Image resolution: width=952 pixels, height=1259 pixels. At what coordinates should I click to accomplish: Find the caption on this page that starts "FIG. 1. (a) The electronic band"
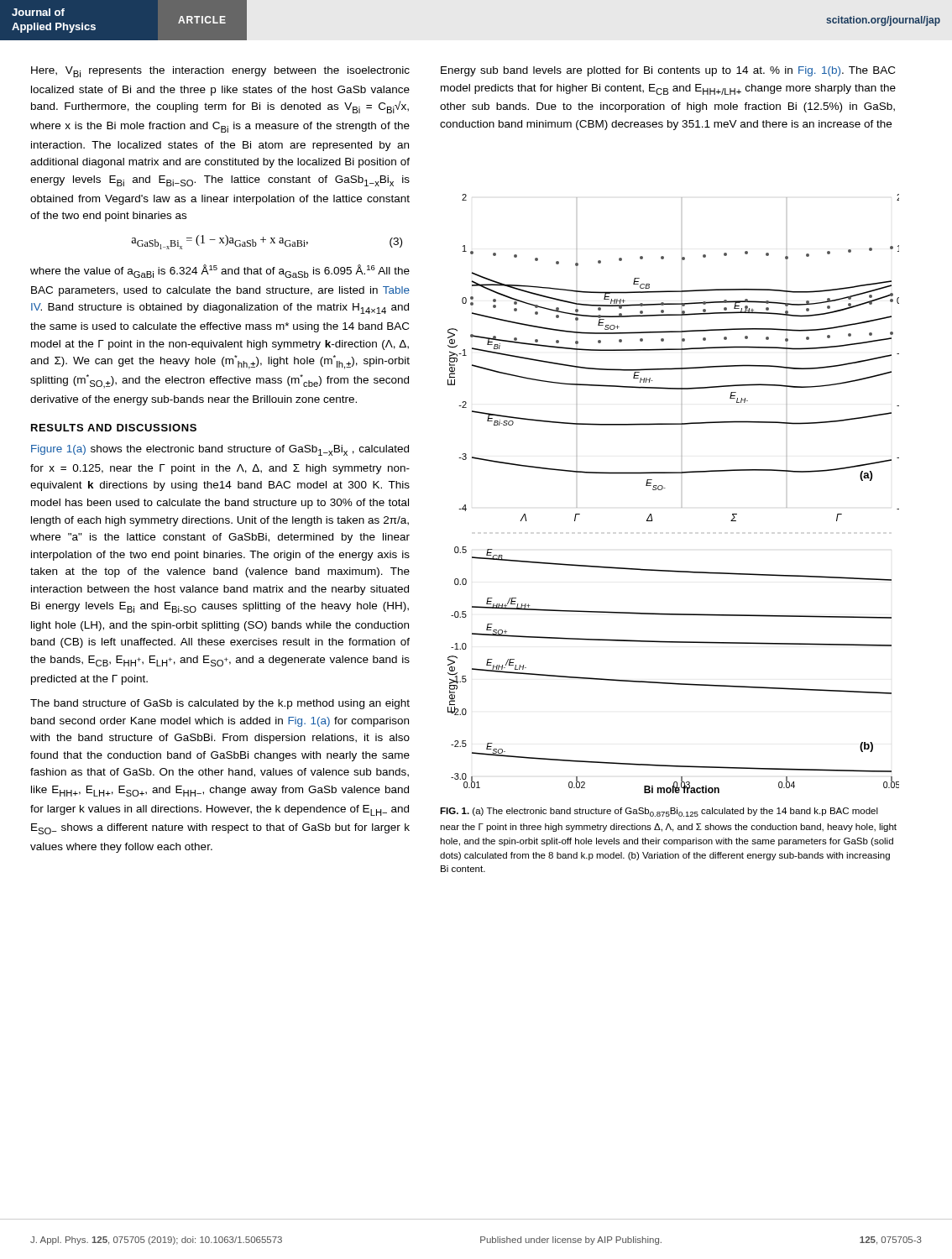tap(669, 840)
